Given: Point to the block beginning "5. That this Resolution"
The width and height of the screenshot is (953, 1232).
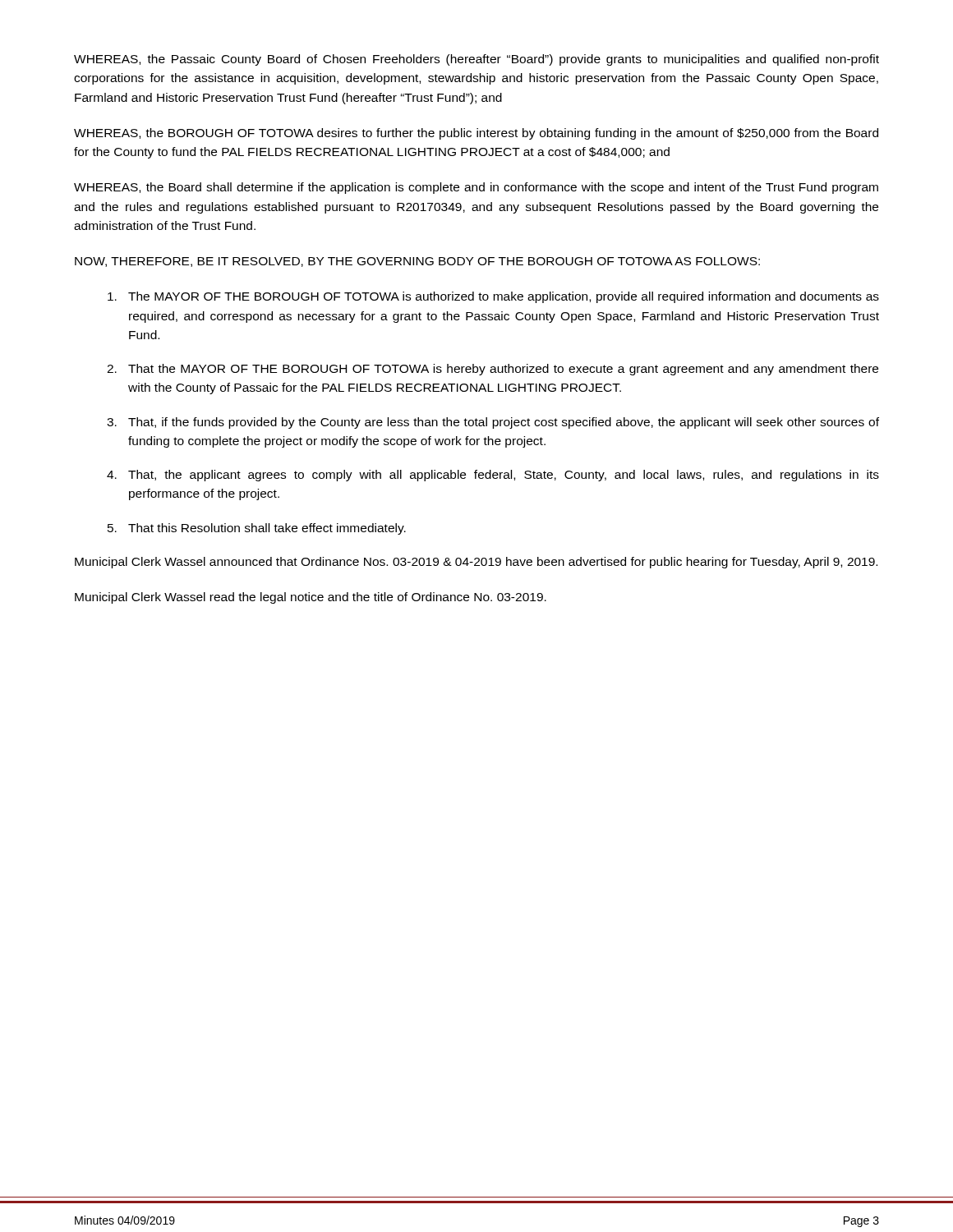Looking at the screenshot, I should pos(257,529).
